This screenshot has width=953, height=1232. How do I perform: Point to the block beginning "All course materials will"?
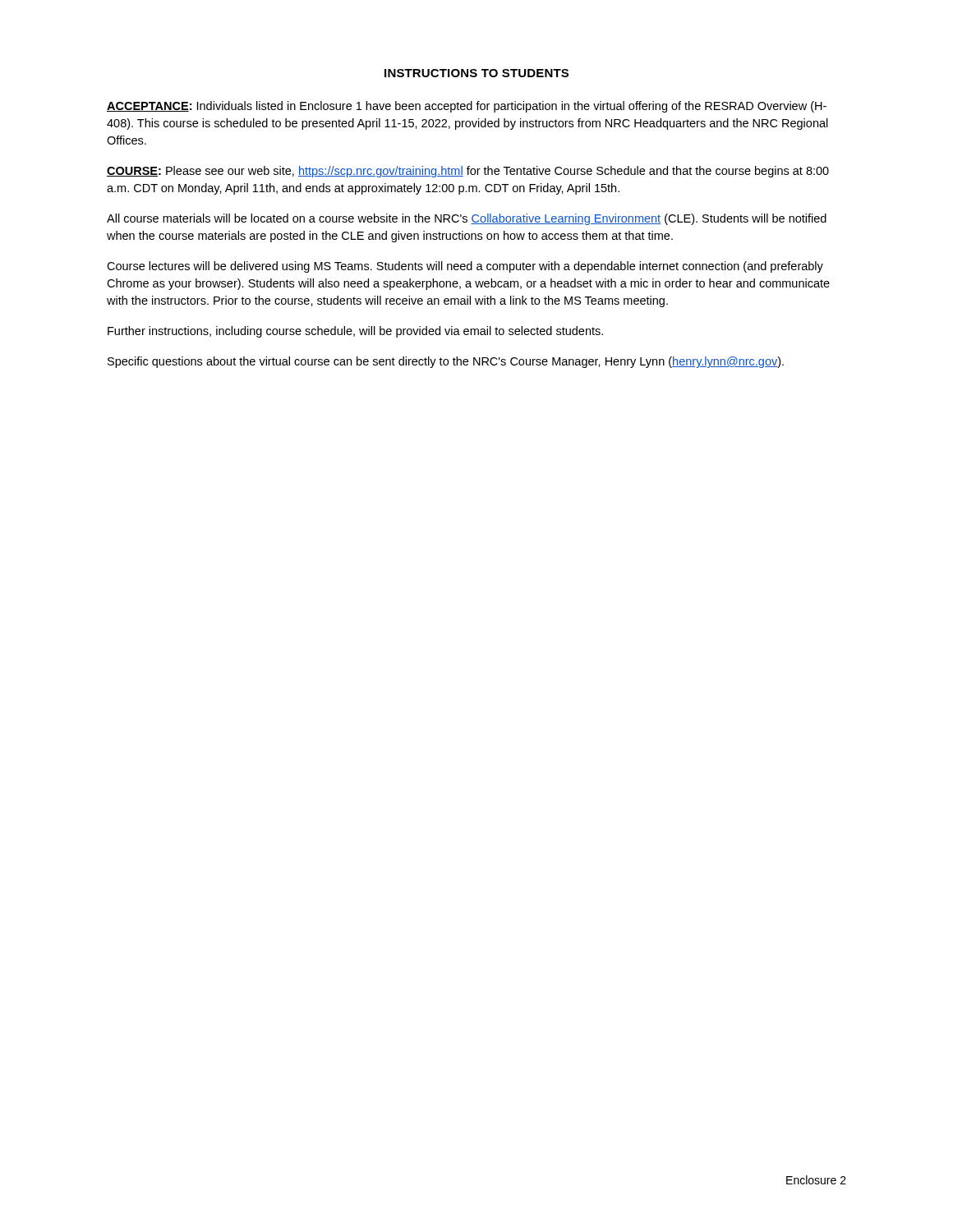click(467, 227)
